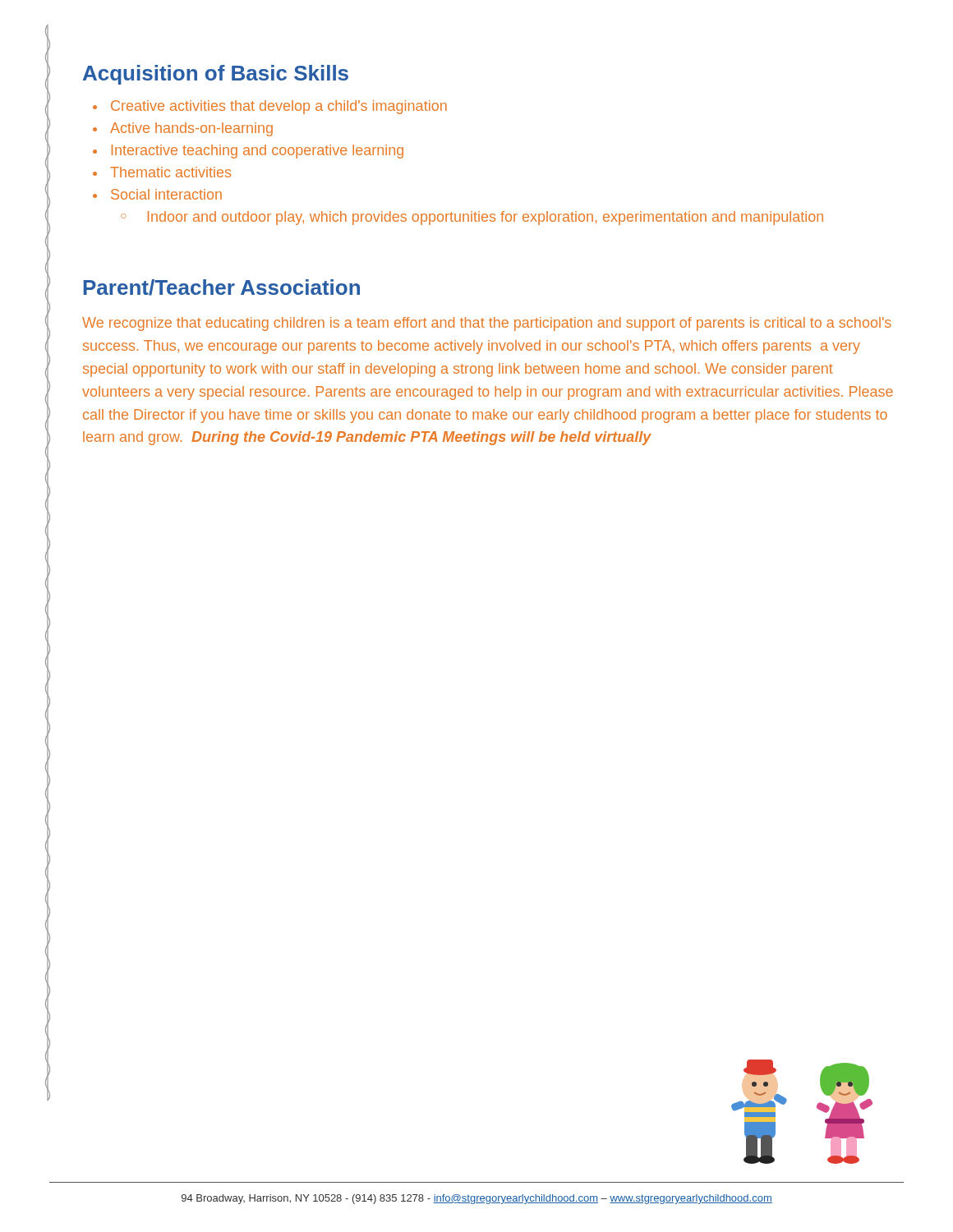Locate the list item containing "Social interaction Indoor and outdoor play,"
953x1232 pixels.
coord(505,206)
